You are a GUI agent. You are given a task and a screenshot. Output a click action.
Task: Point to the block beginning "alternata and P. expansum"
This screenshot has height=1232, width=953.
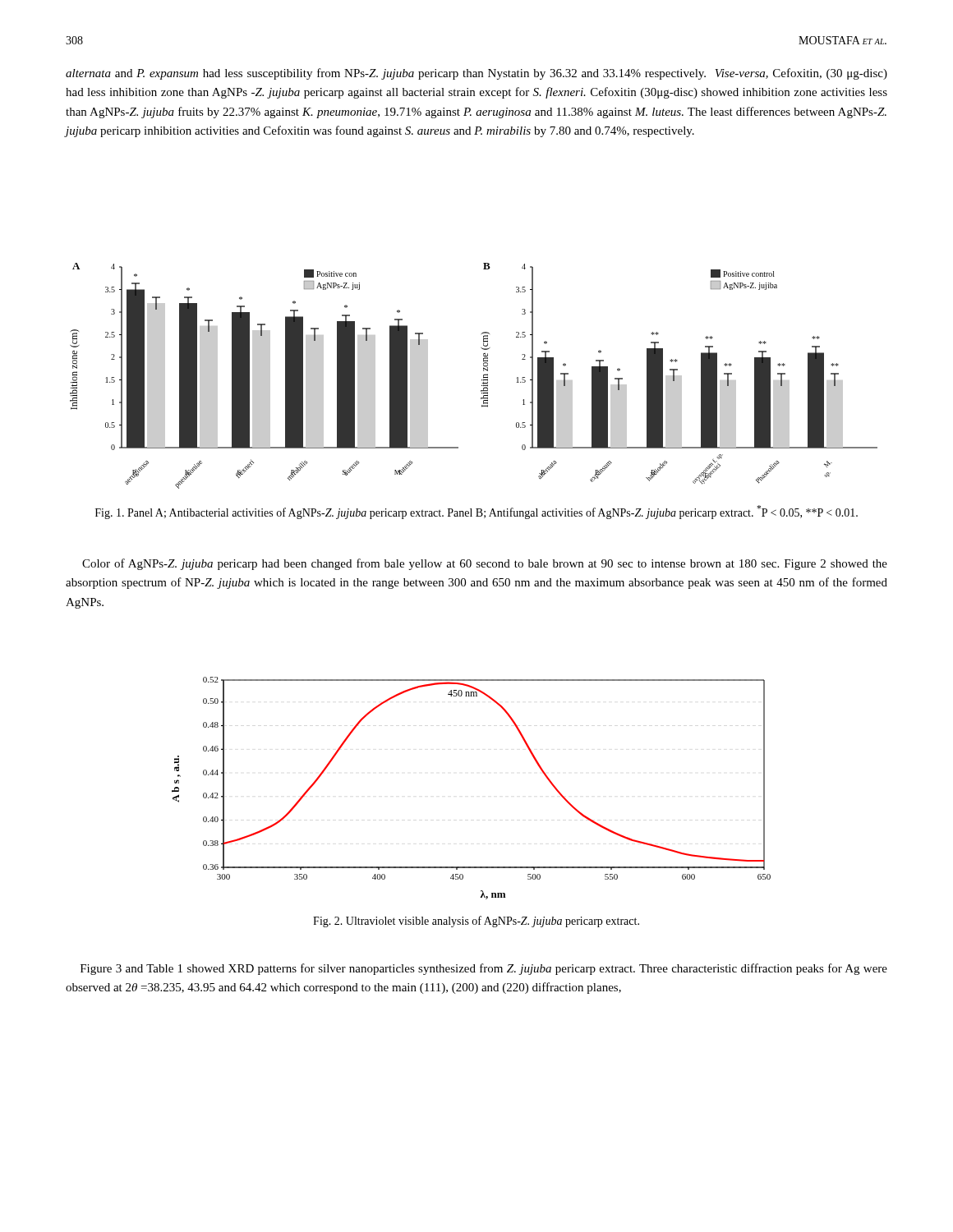[476, 102]
